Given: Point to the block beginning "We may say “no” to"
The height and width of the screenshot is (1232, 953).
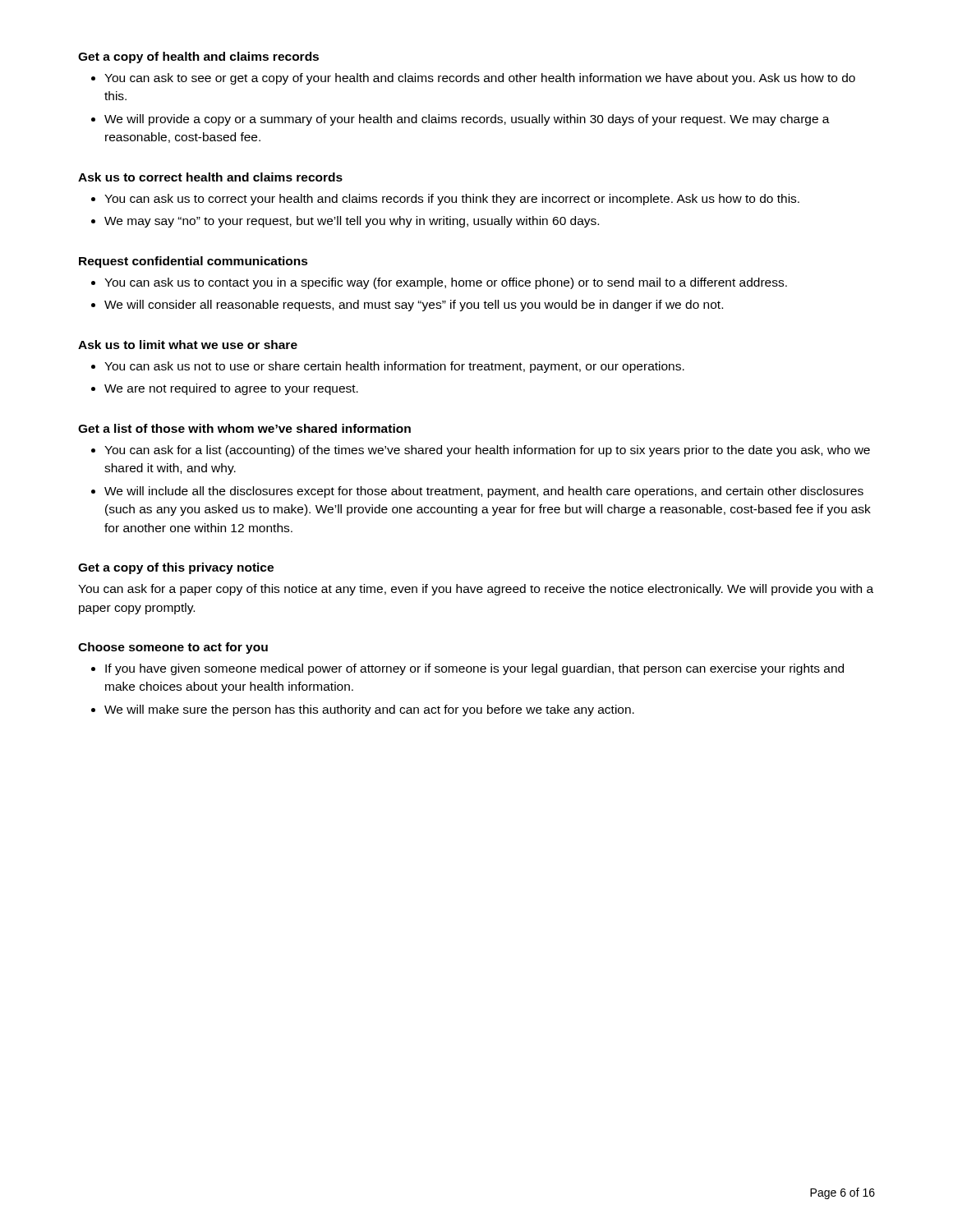Looking at the screenshot, I should [352, 221].
